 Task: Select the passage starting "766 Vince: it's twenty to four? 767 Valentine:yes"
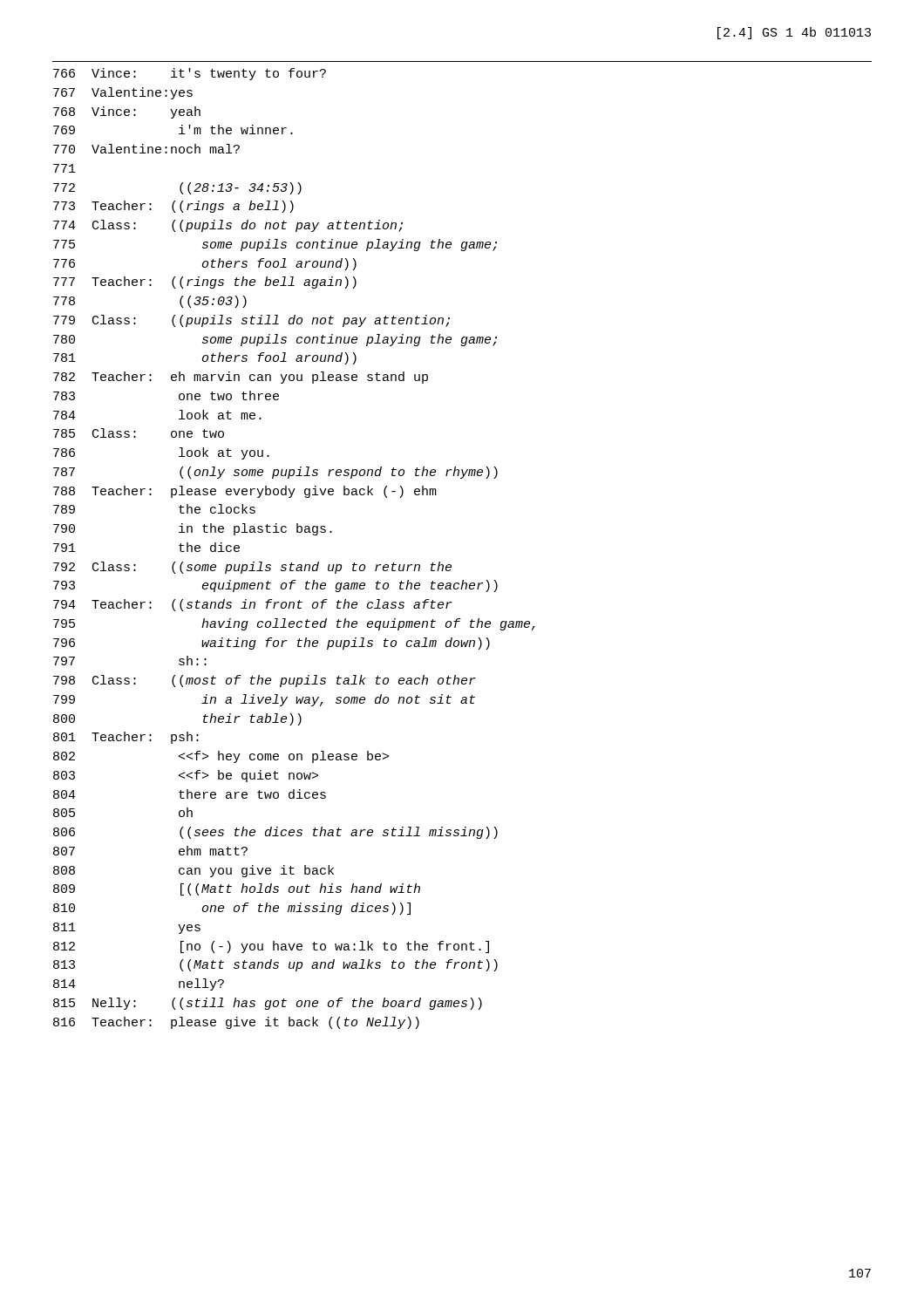[x=190, y=74]
